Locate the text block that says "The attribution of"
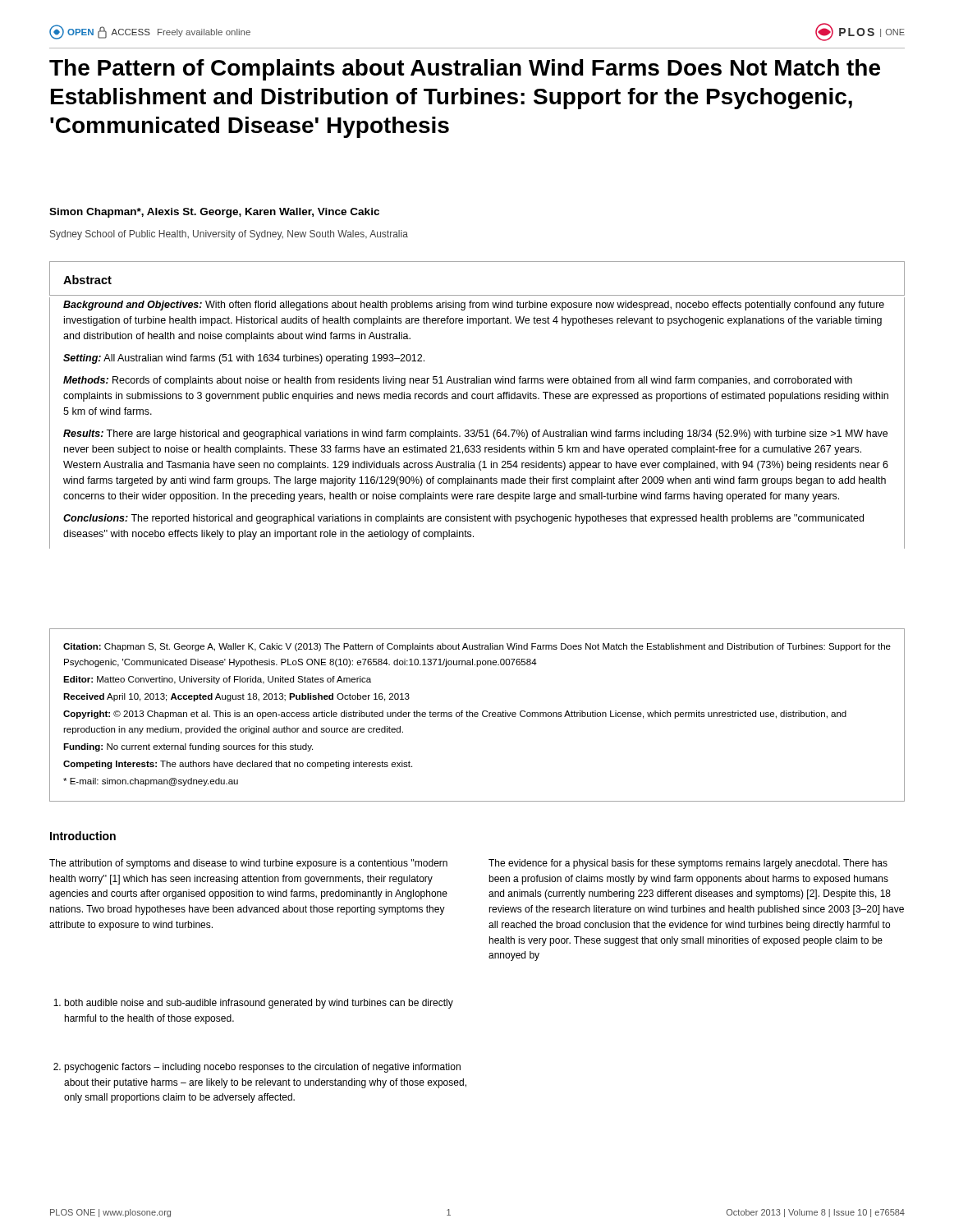The width and height of the screenshot is (954, 1232). click(257, 894)
